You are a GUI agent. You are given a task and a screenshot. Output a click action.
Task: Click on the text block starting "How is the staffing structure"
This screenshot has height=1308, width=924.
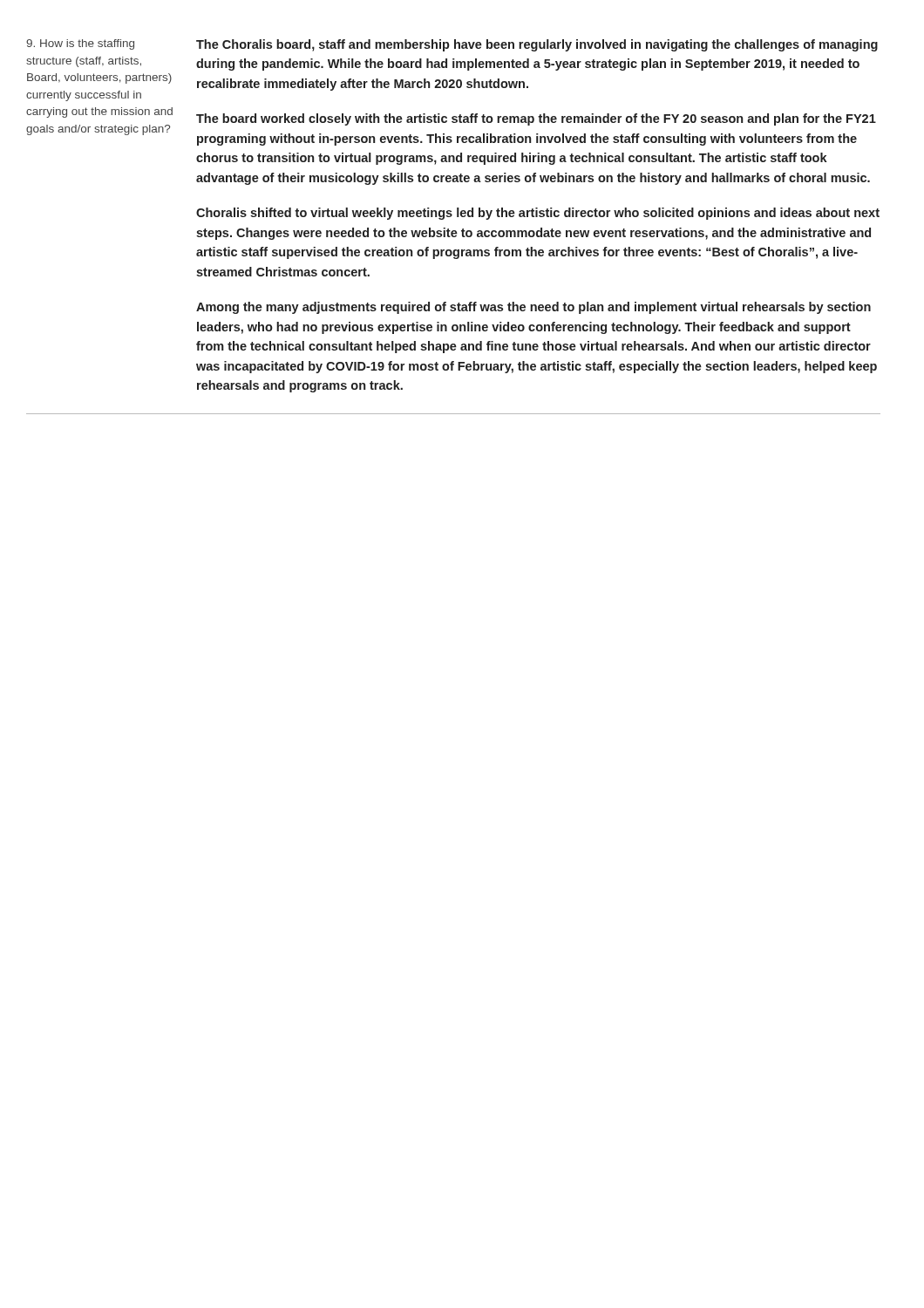(x=100, y=86)
